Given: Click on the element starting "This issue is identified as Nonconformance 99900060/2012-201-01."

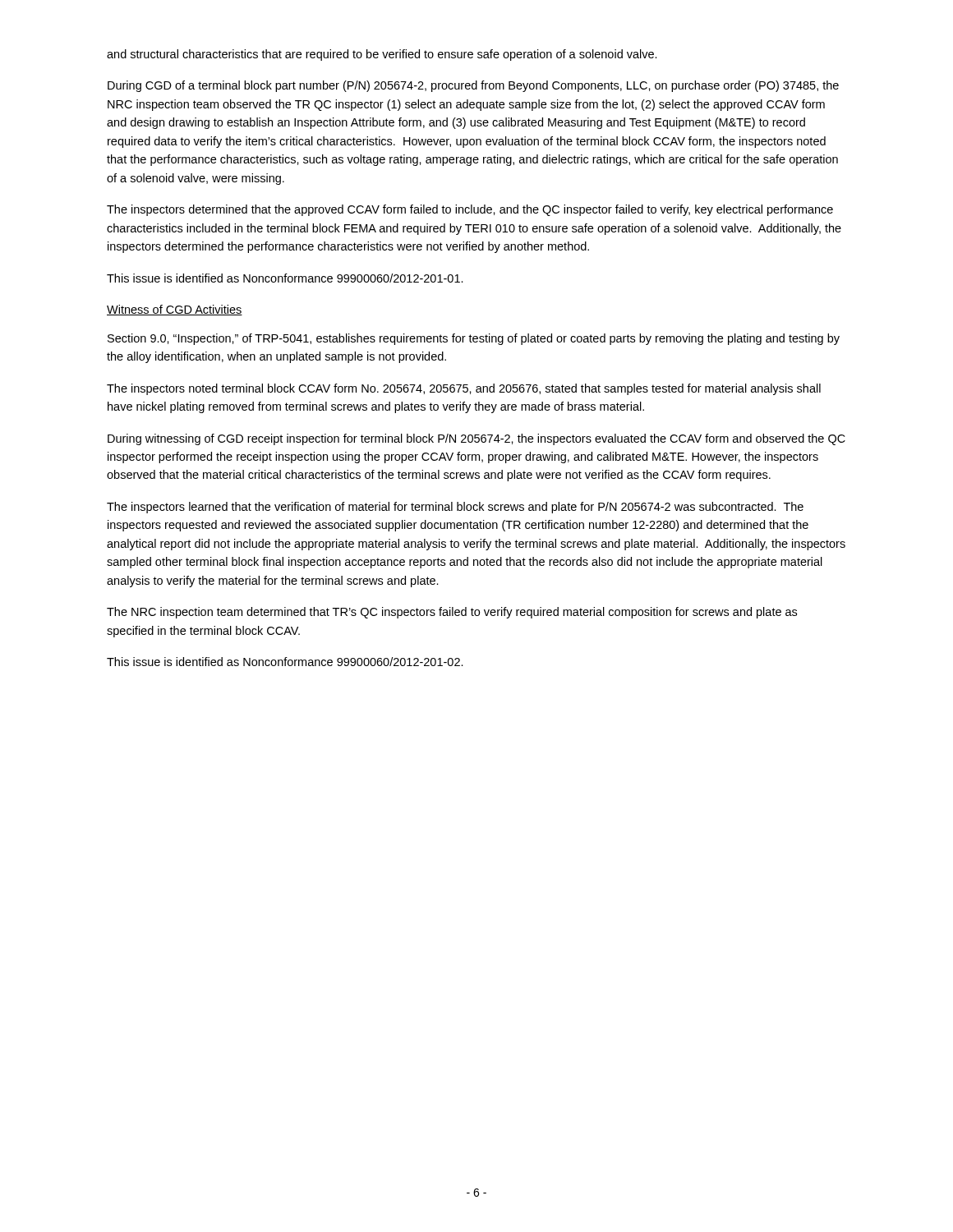Looking at the screenshot, I should click(285, 278).
